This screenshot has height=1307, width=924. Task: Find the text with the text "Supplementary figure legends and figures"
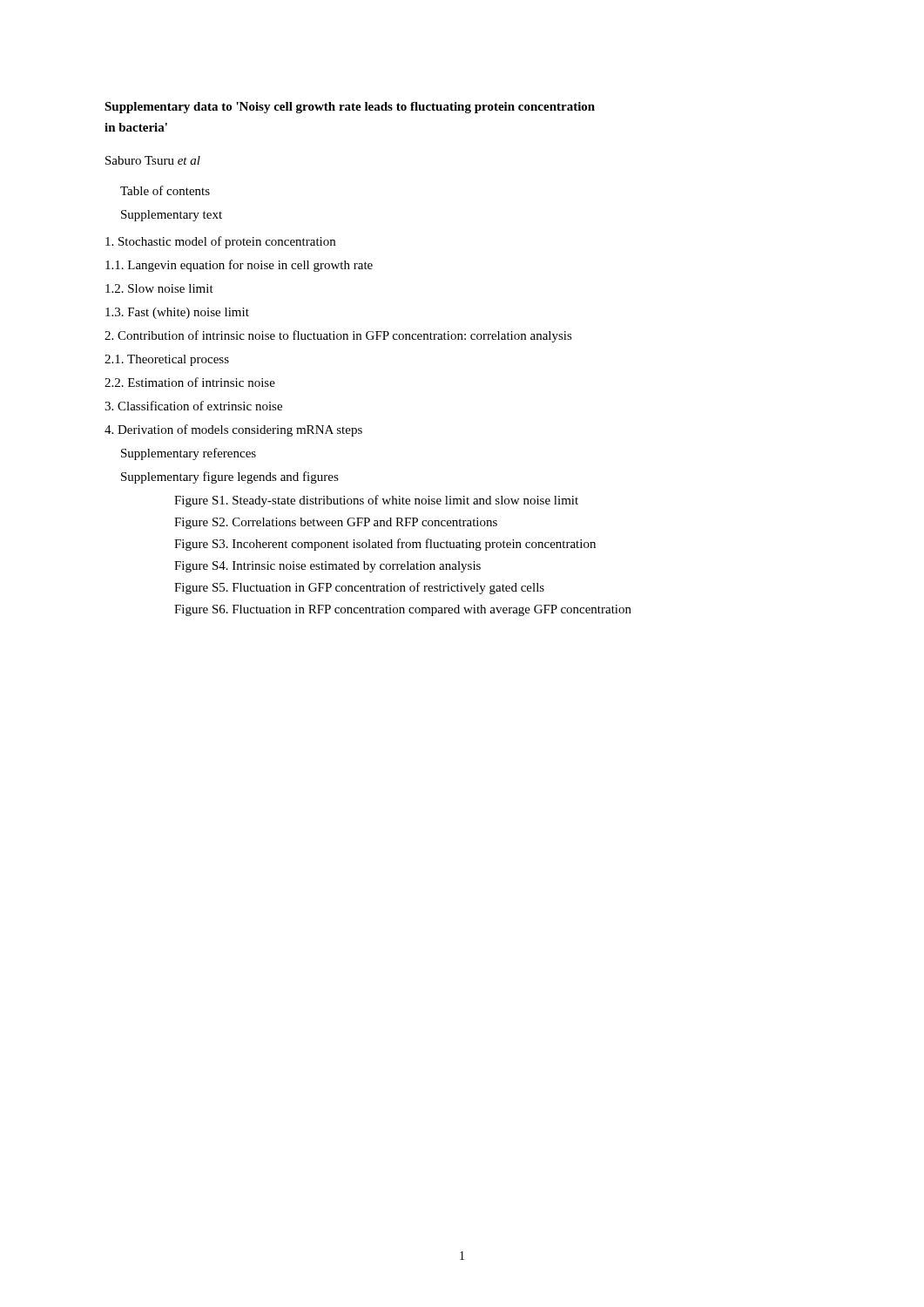pyautogui.click(x=229, y=477)
